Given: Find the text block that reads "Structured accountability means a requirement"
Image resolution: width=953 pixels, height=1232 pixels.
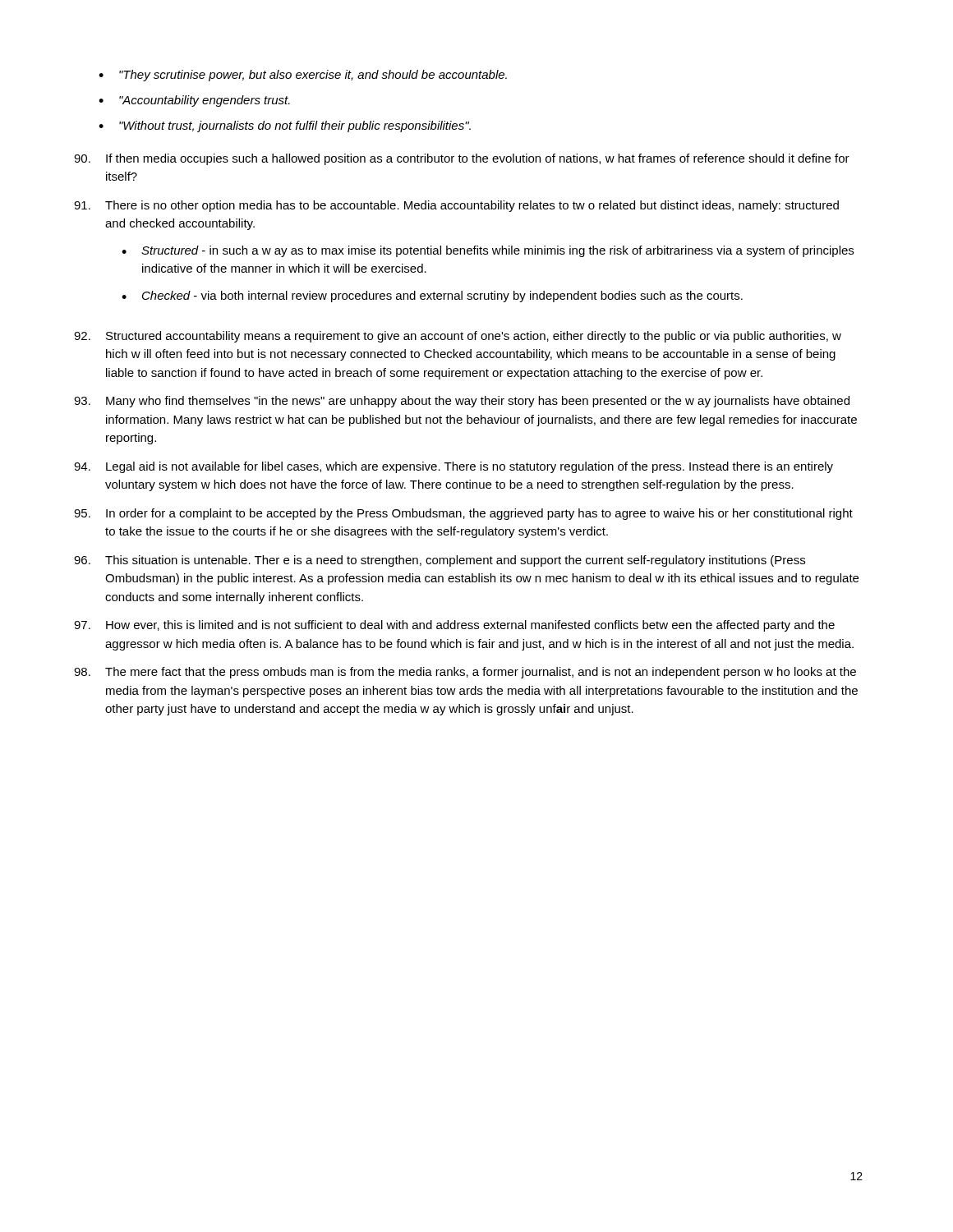Looking at the screenshot, I should (468, 354).
